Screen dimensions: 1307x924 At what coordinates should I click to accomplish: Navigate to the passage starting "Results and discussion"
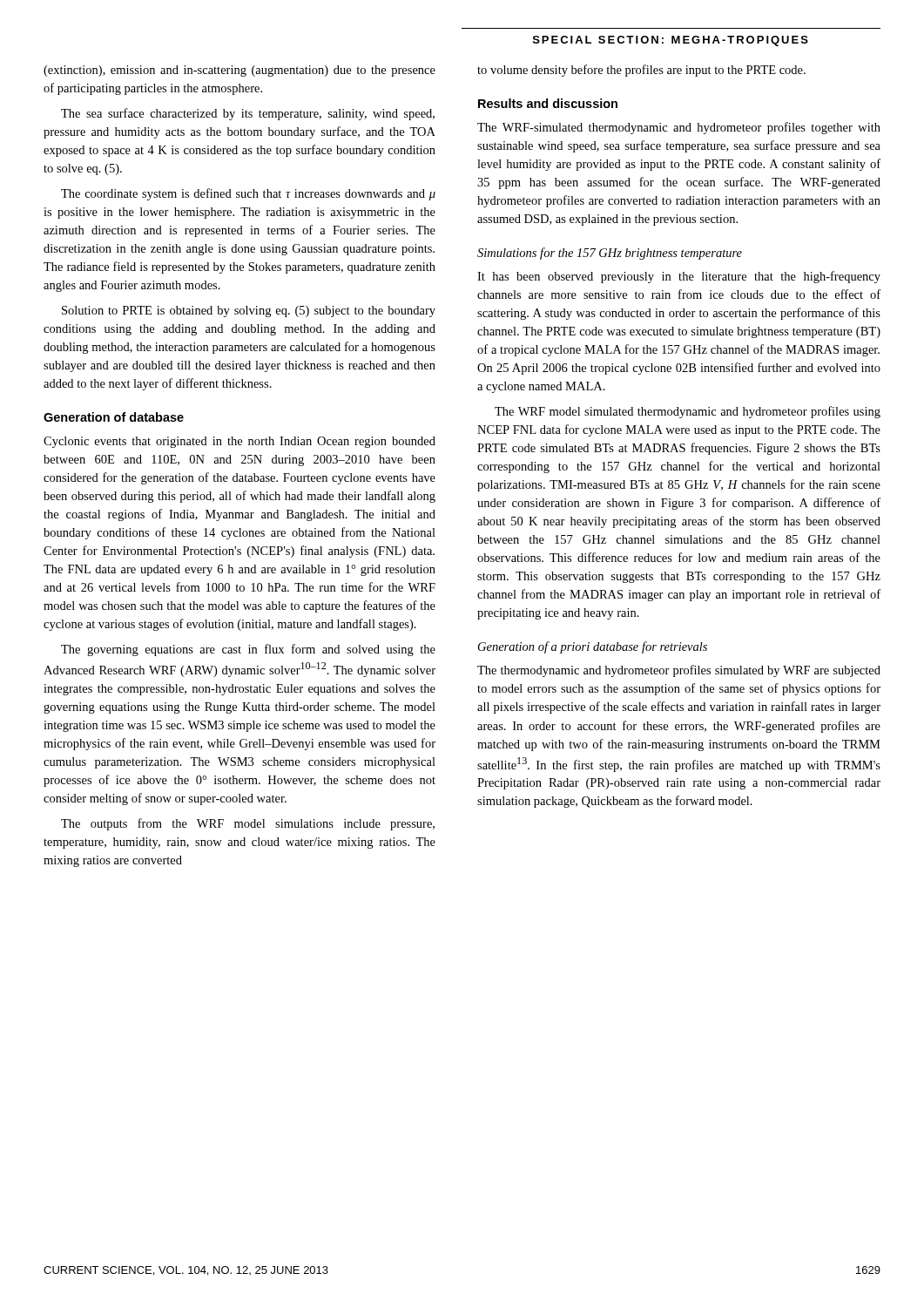(x=548, y=104)
